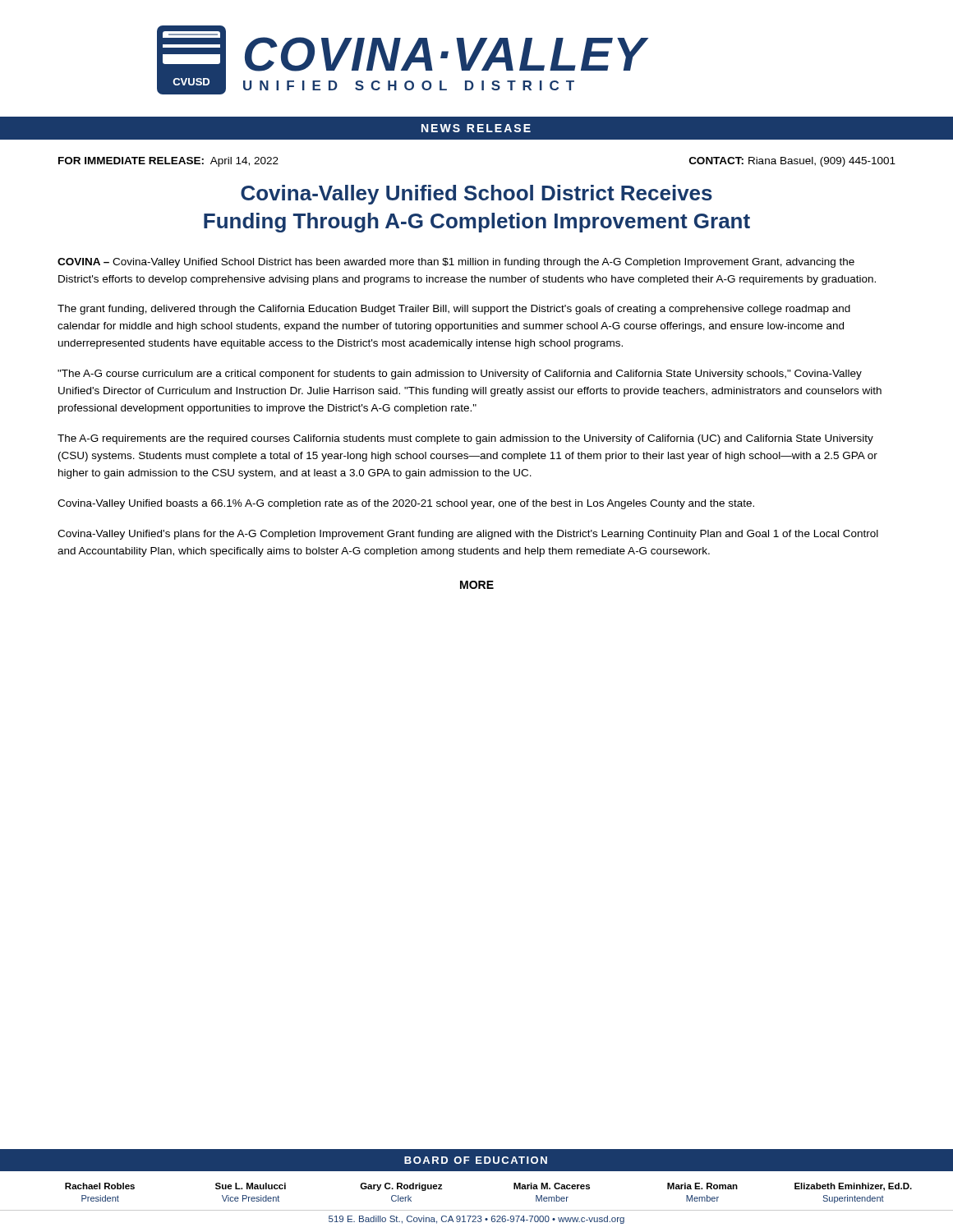This screenshot has height=1232, width=953.
Task: Find the text block that reads "Covina-Valley Unified boasts a 66.1% A-G"
Action: (x=406, y=503)
